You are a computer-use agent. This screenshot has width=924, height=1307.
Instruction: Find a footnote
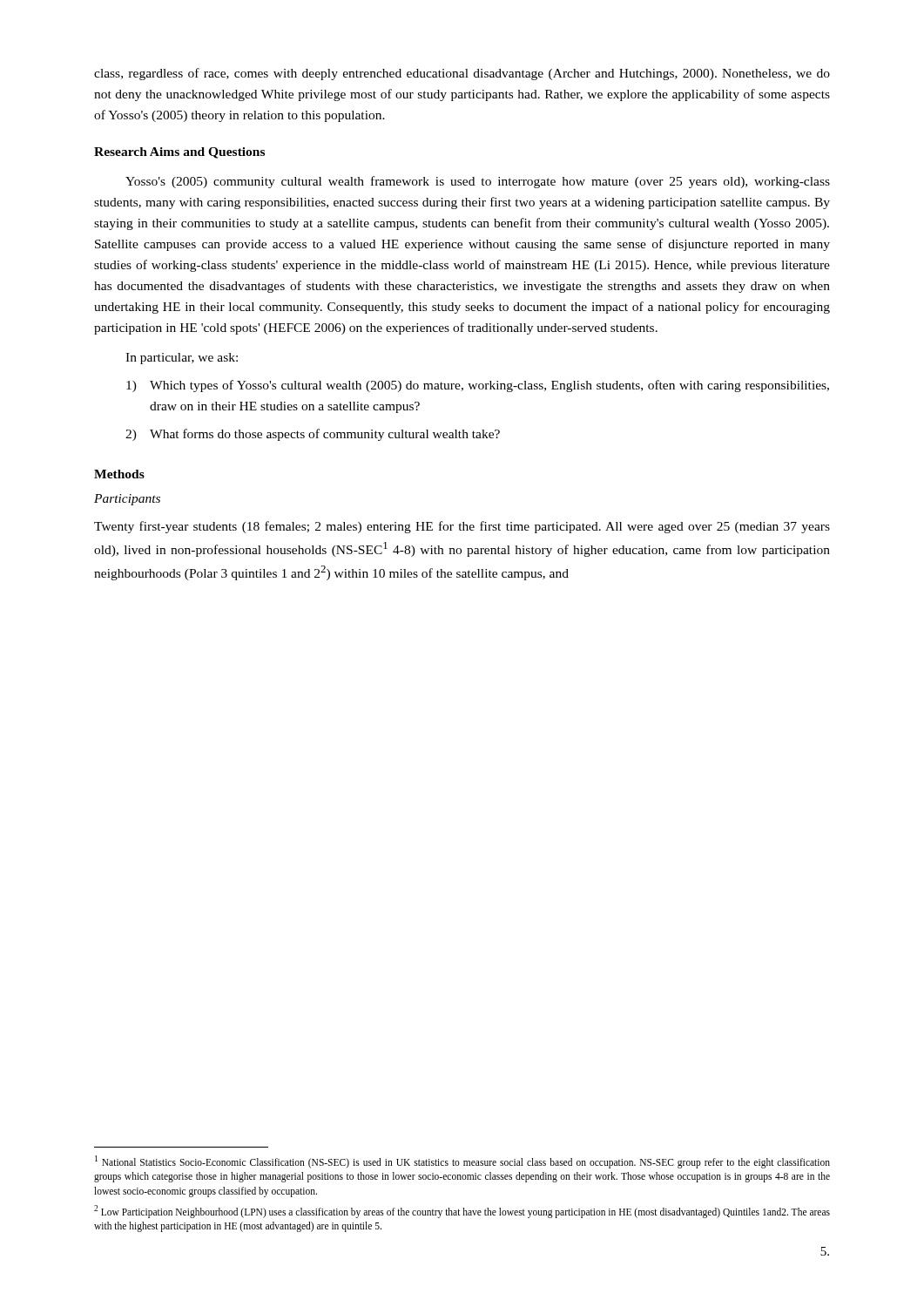tap(462, 1193)
